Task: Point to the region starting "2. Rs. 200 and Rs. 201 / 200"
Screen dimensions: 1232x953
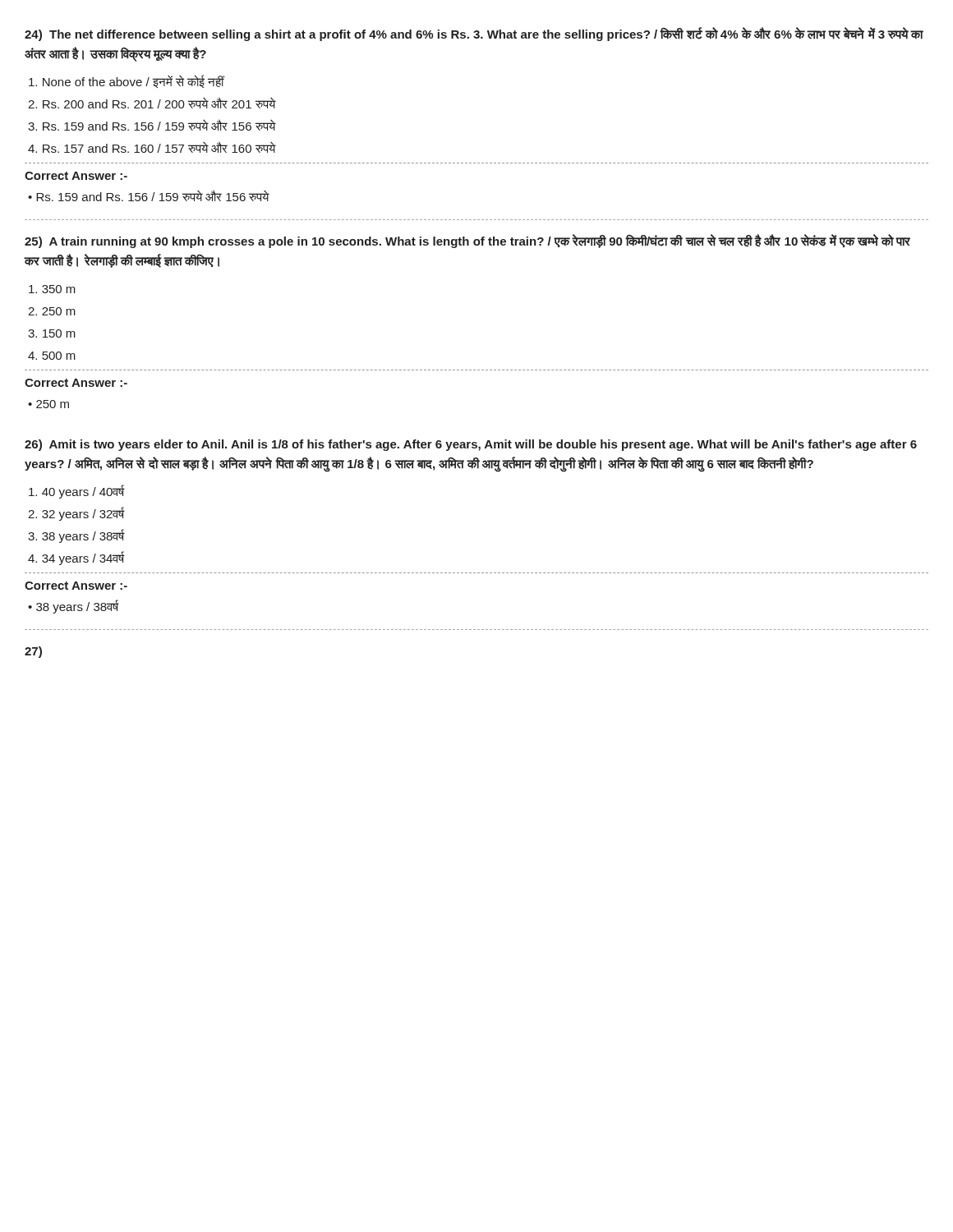Action: tap(151, 104)
